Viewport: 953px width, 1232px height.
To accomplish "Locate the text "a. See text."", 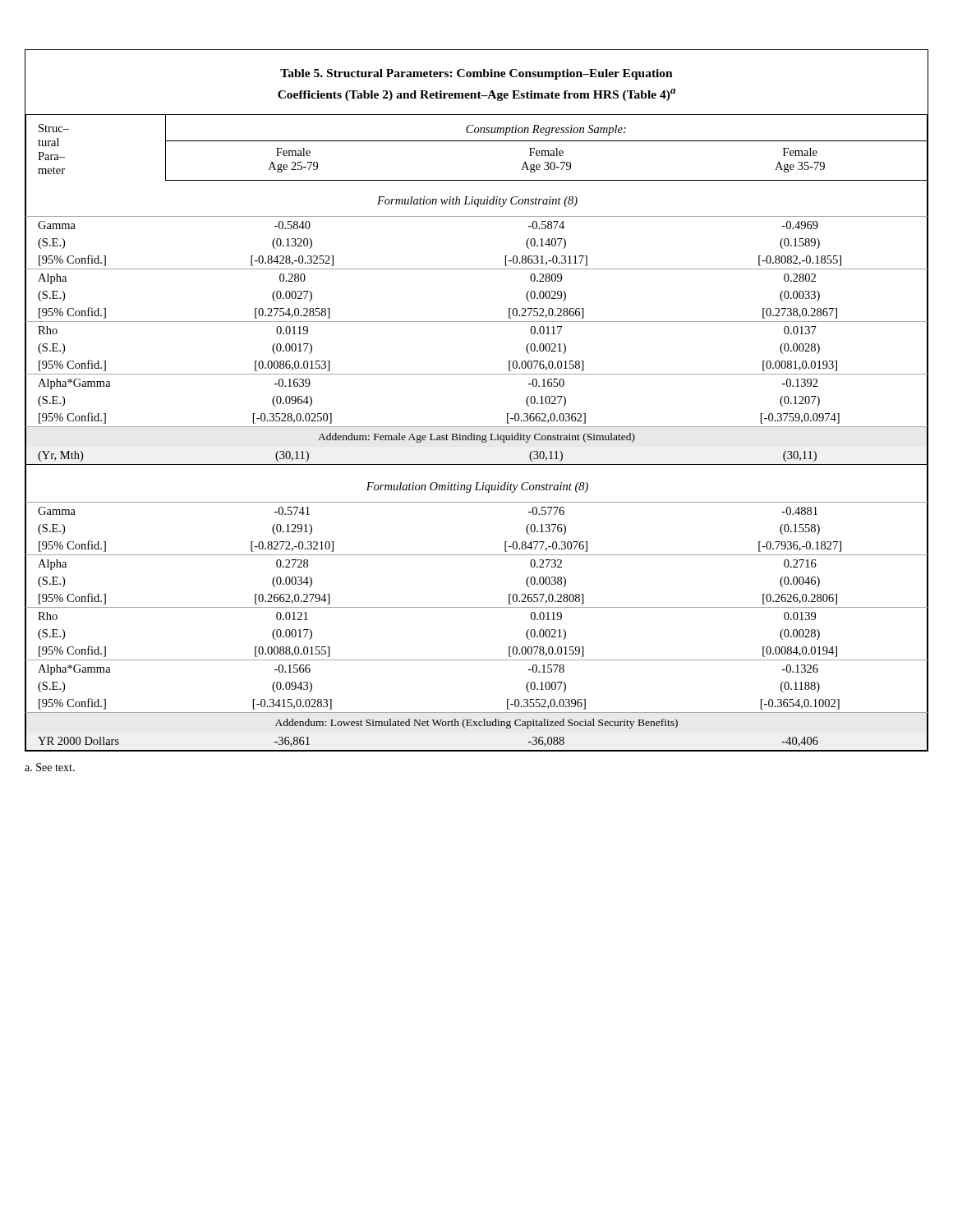I will click(x=50, y=768).
